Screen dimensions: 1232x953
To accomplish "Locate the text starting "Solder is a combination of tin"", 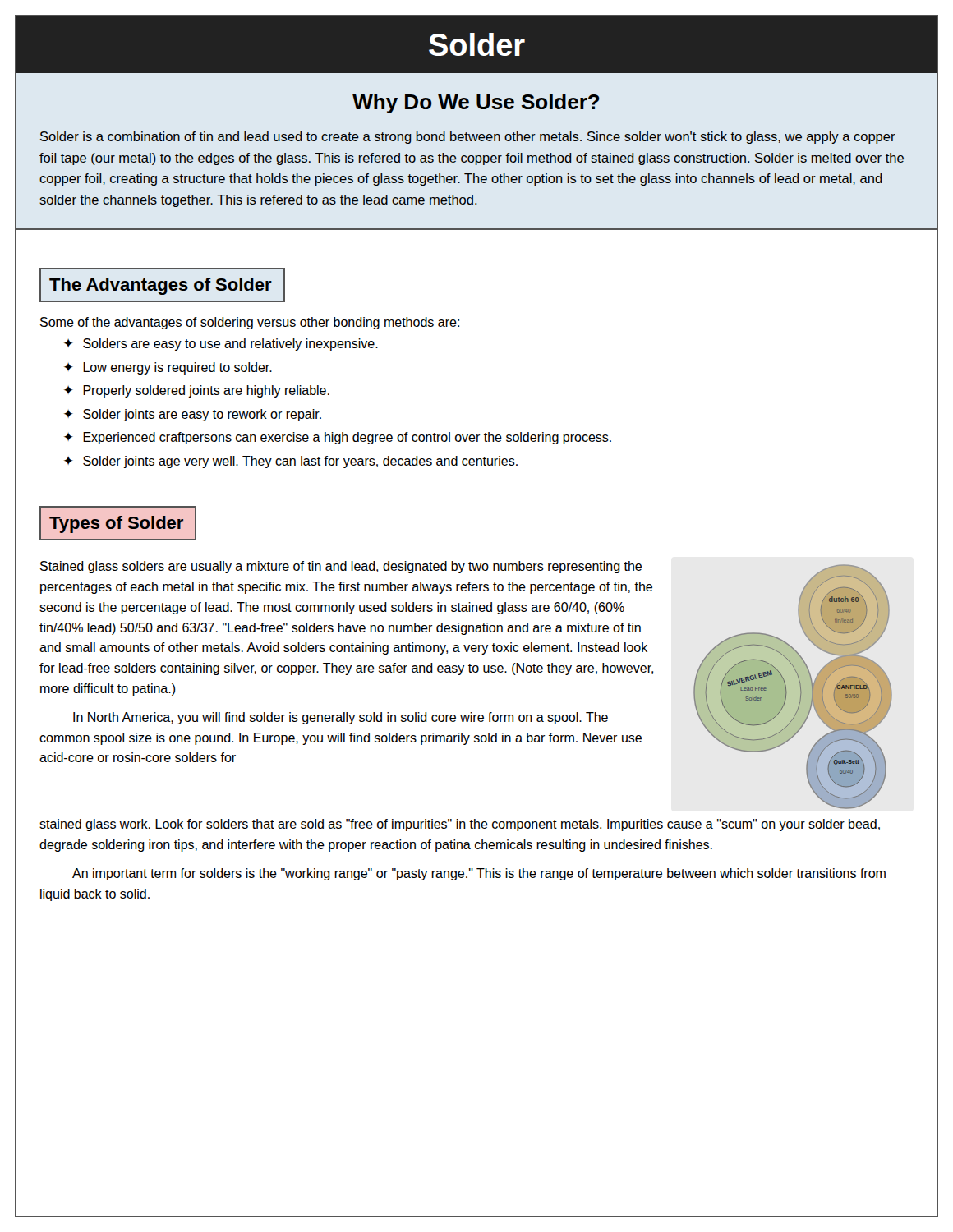I will point(476,168).
